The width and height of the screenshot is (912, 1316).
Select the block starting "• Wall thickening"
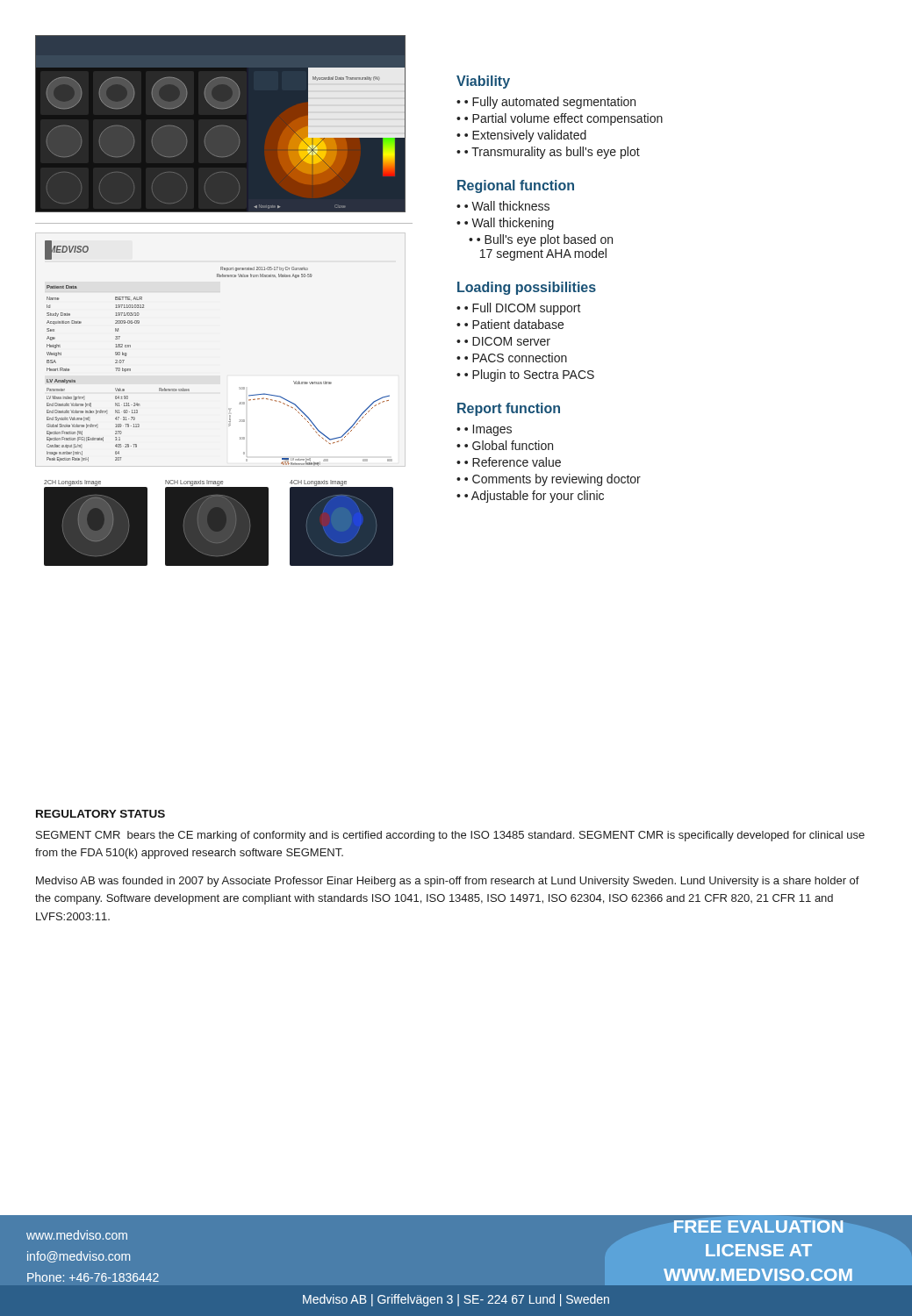point(509,223)
